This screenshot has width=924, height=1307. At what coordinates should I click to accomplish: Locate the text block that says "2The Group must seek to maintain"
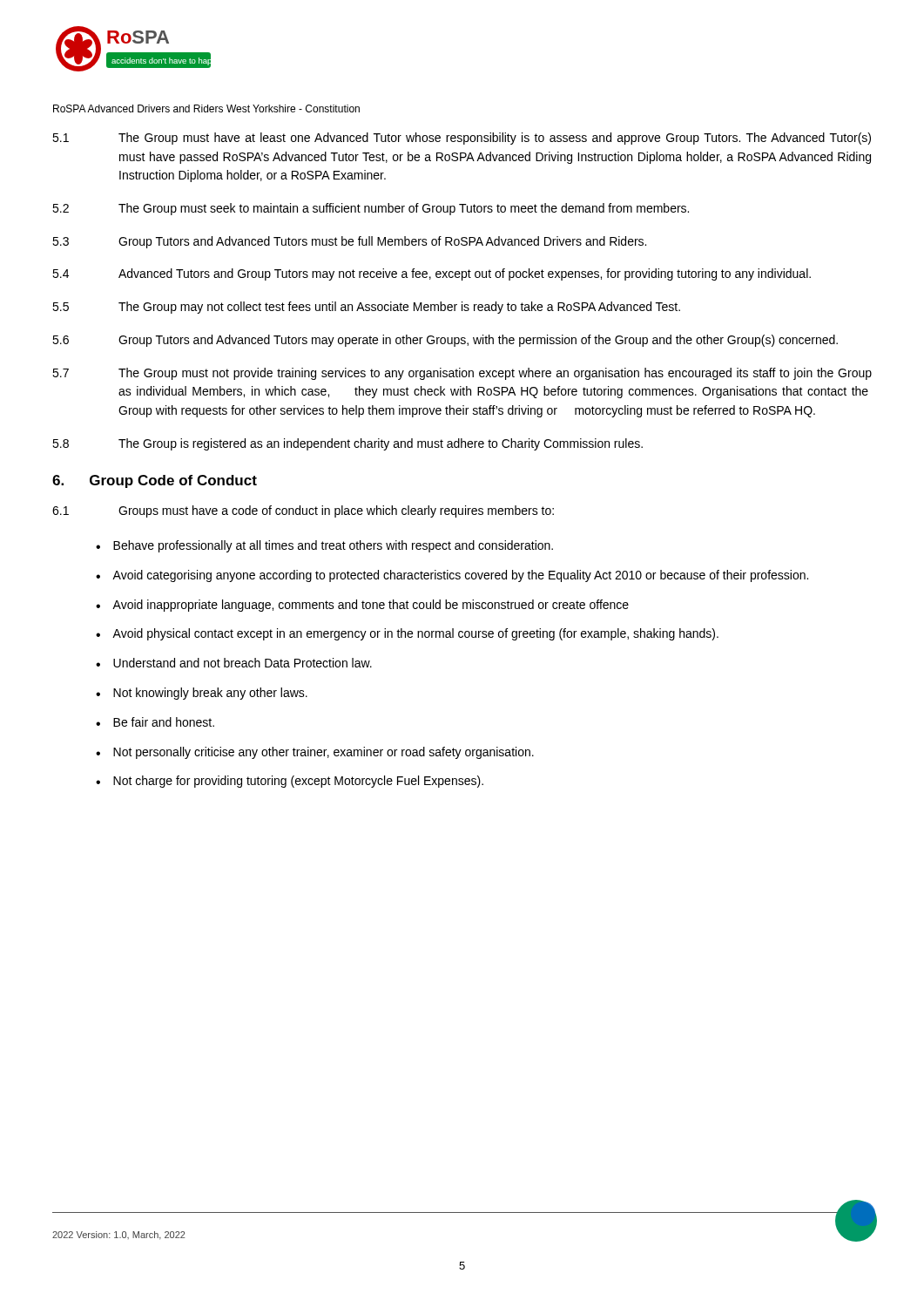[462, 209]
